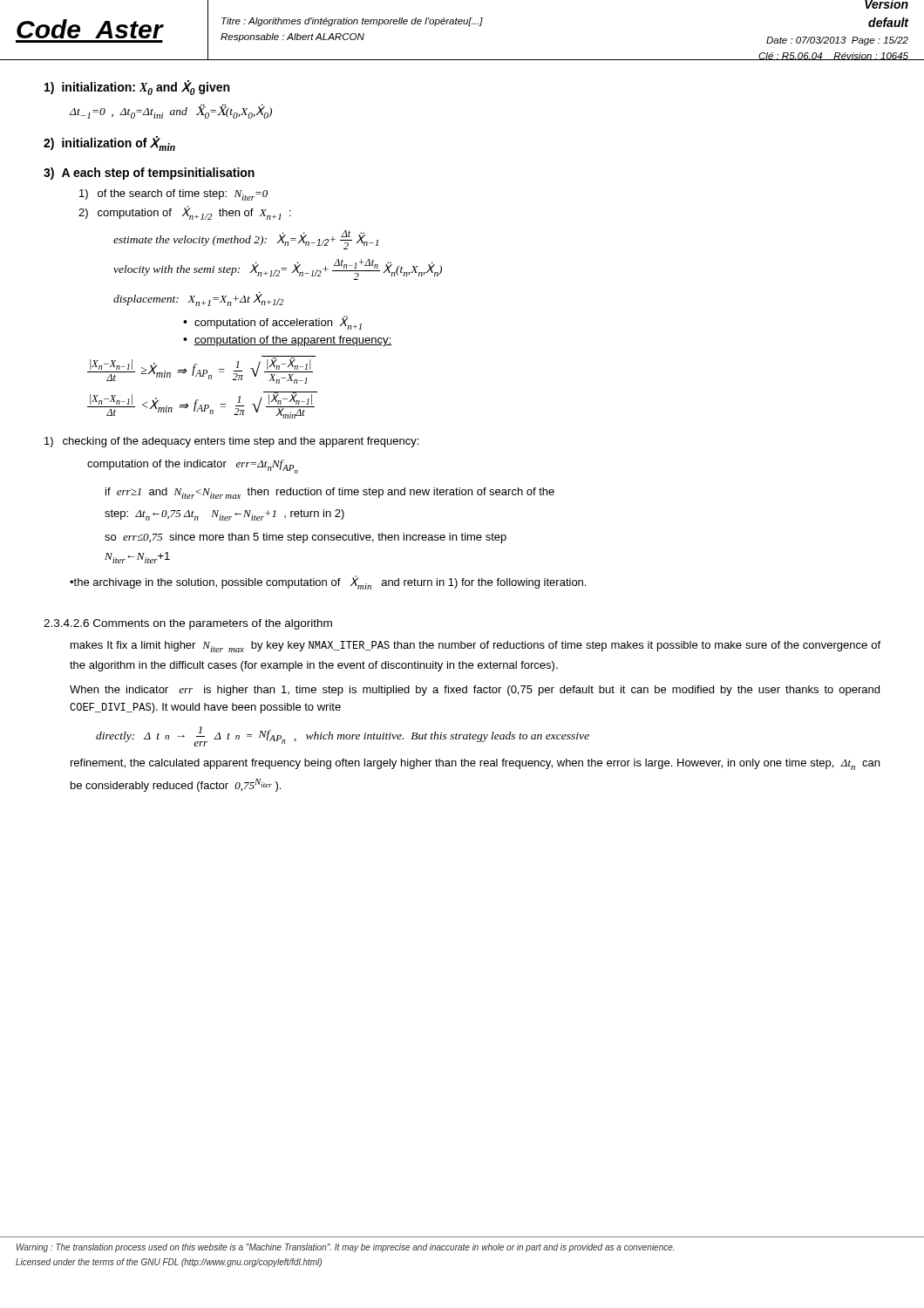Click the passage that begins "makes It fix a limit"
Viewport: 924px width, 1308px height.
pos(475,655)
